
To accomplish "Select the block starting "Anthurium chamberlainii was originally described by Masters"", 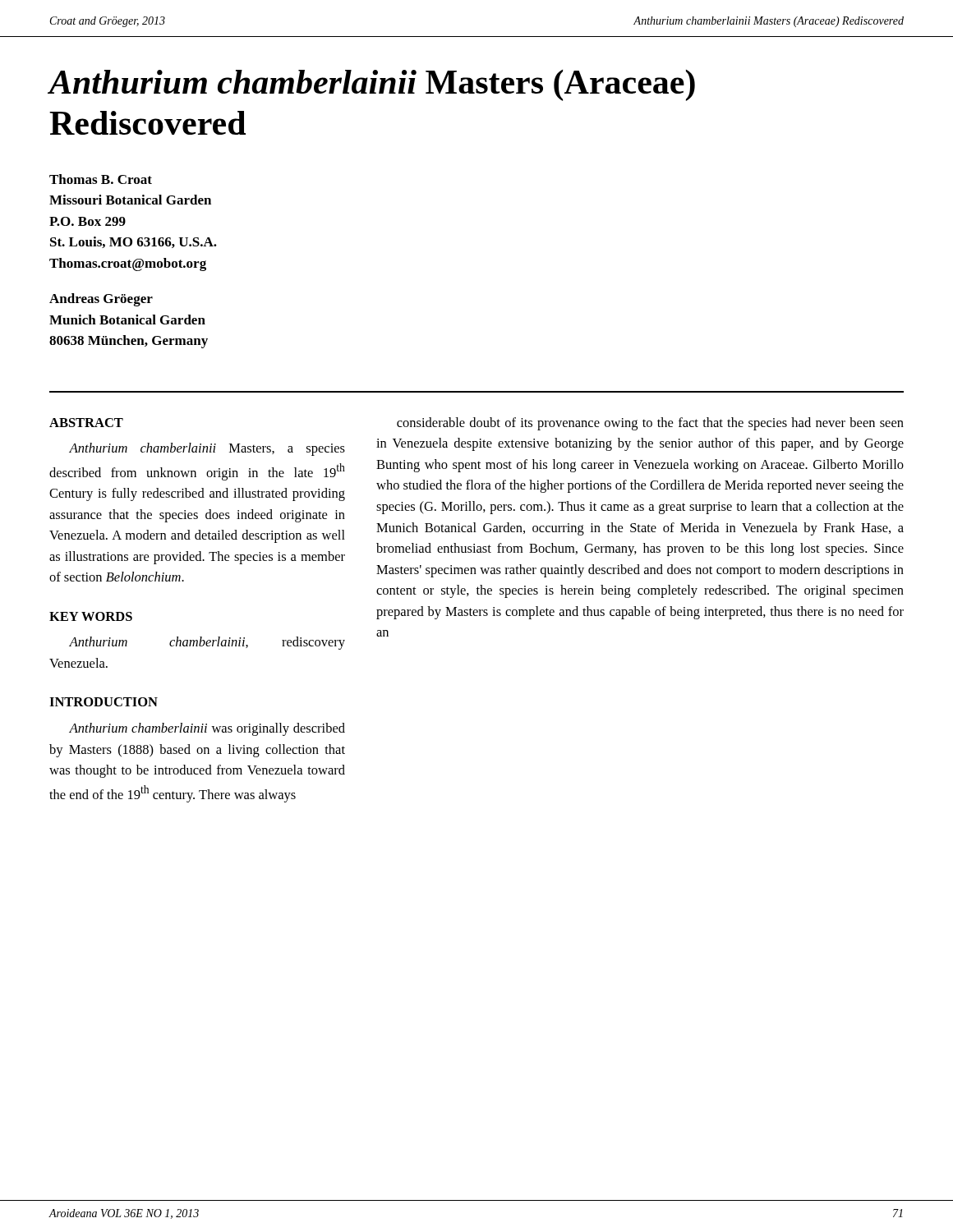I will tap(197, 761).
